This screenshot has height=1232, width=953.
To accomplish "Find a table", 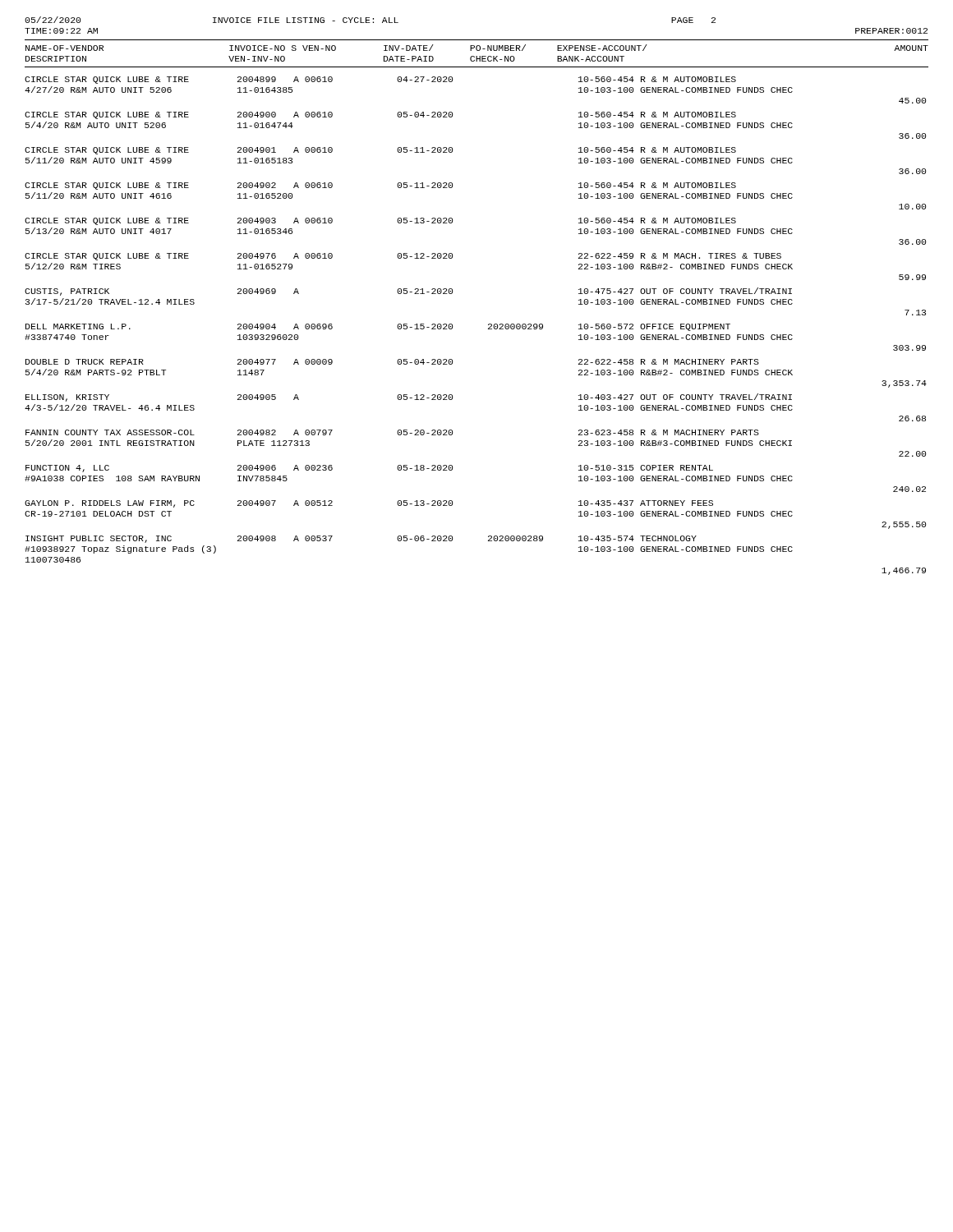I will click(476, 308).
